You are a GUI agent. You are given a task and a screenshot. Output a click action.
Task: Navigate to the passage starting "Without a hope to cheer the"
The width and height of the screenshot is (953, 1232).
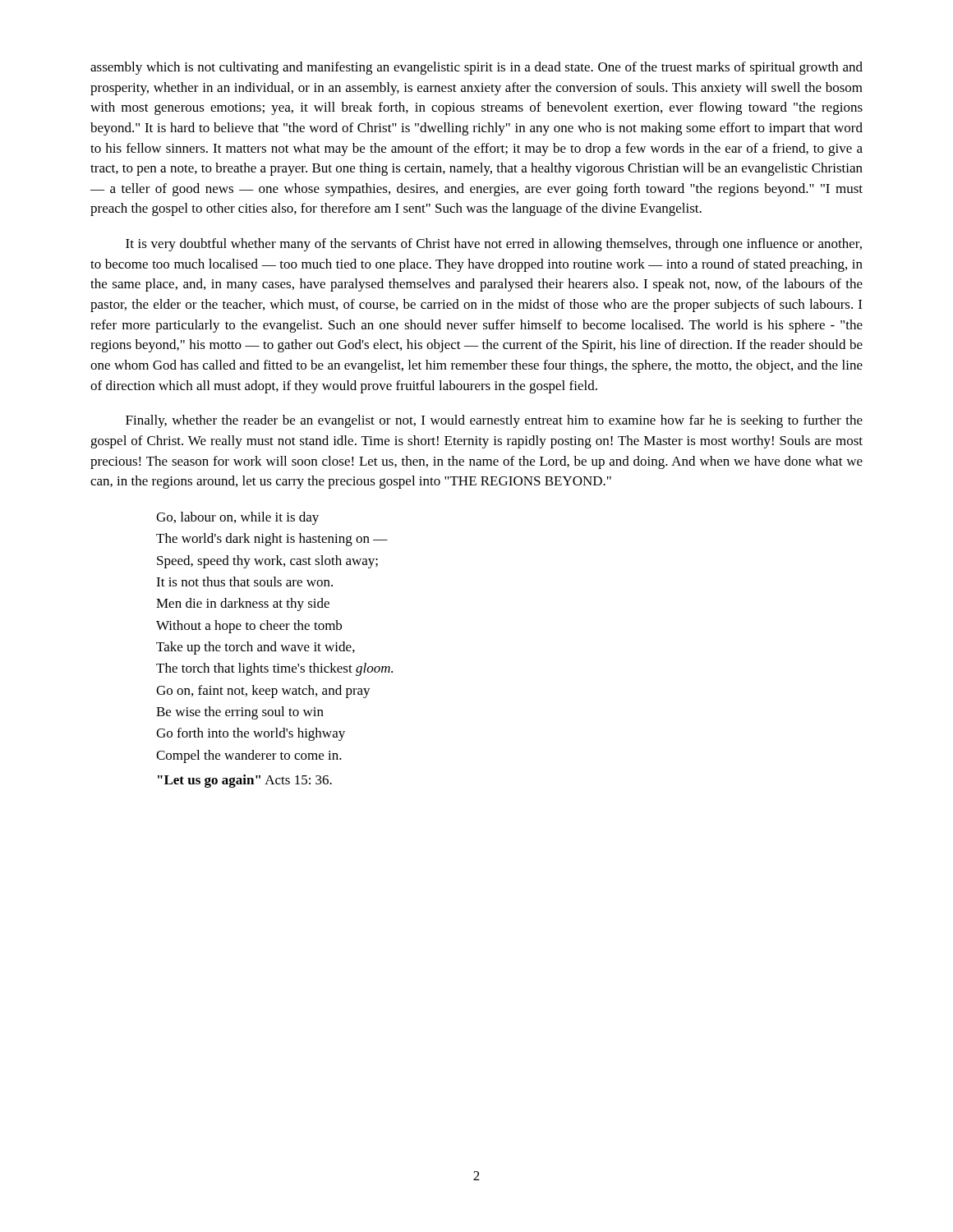click(x=249, y=625)
